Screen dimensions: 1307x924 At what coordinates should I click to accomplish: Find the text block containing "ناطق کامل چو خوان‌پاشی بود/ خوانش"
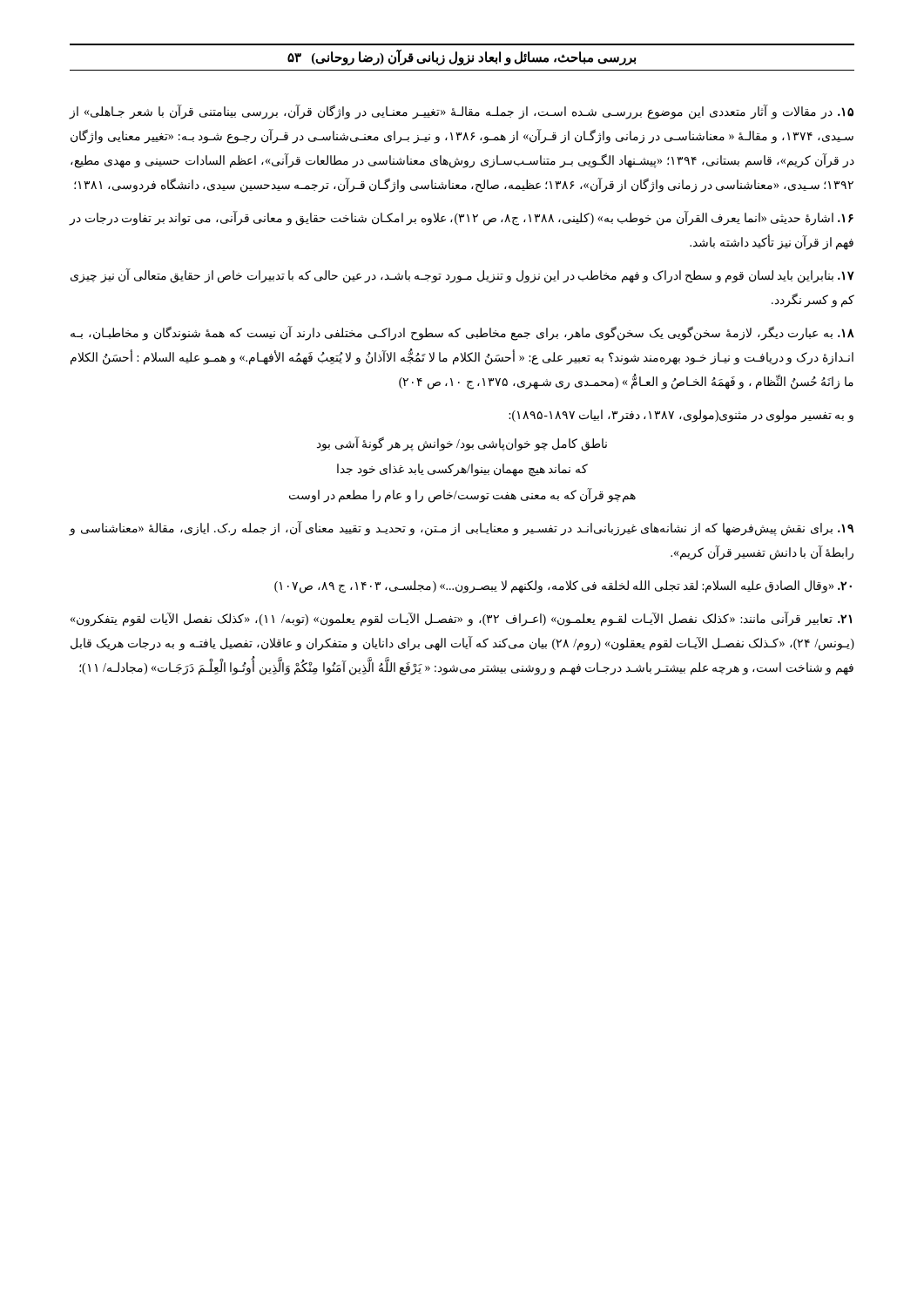coord(462,470)
